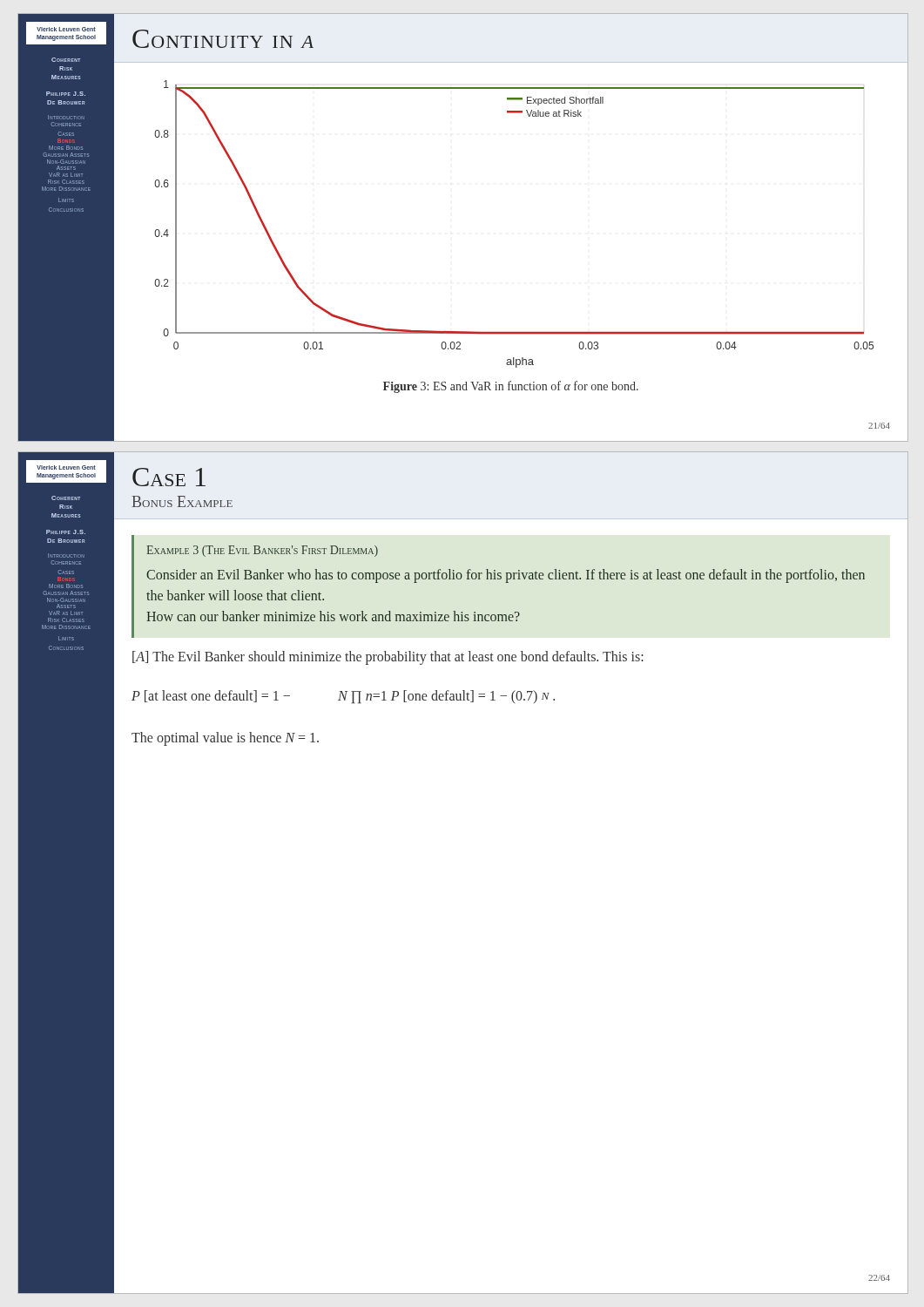Find the continuous plot
This screenshot has width=924, height=1307.
(511, 220)
